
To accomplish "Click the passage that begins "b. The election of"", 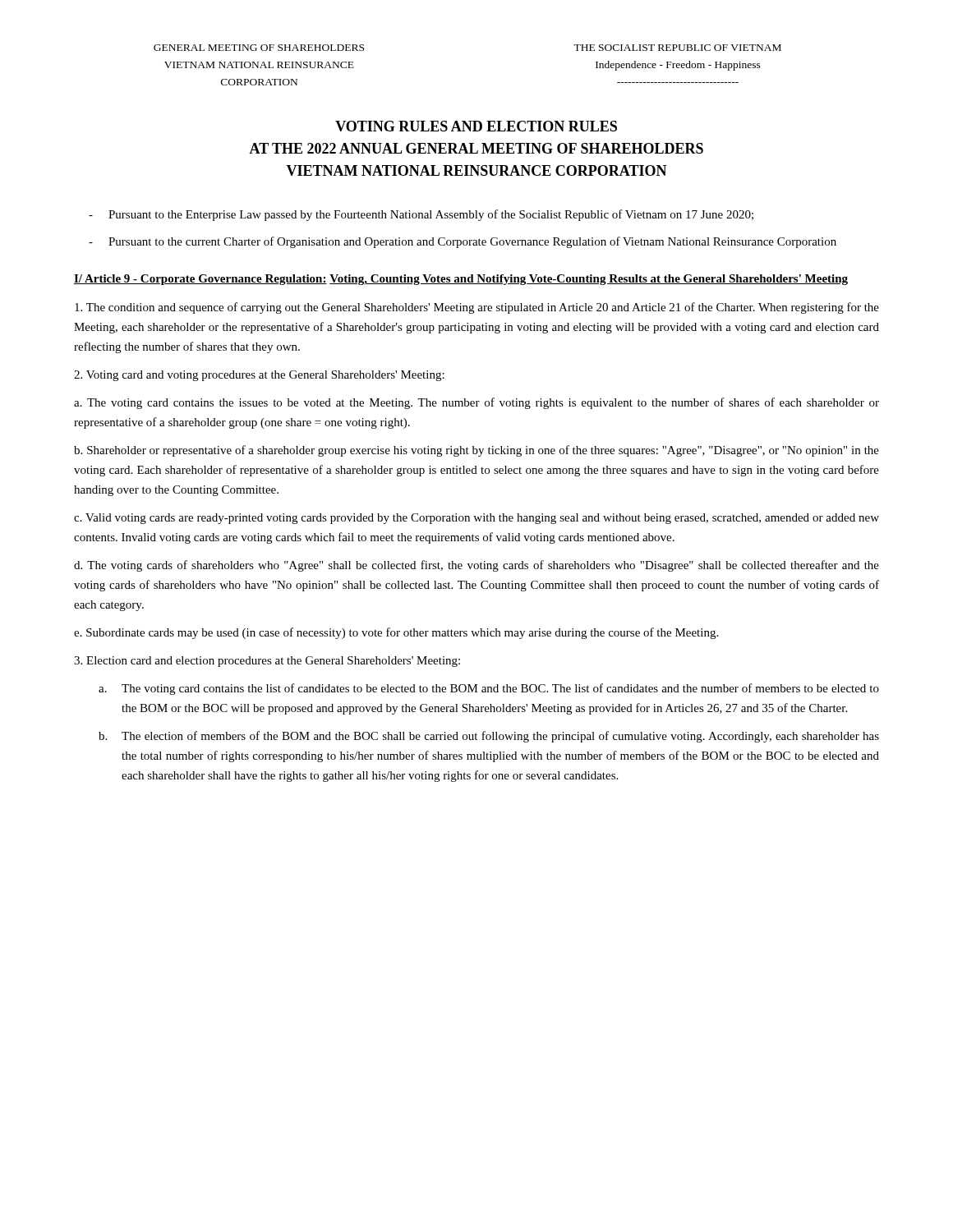I will pyautogui.click(x=489, y=755).
